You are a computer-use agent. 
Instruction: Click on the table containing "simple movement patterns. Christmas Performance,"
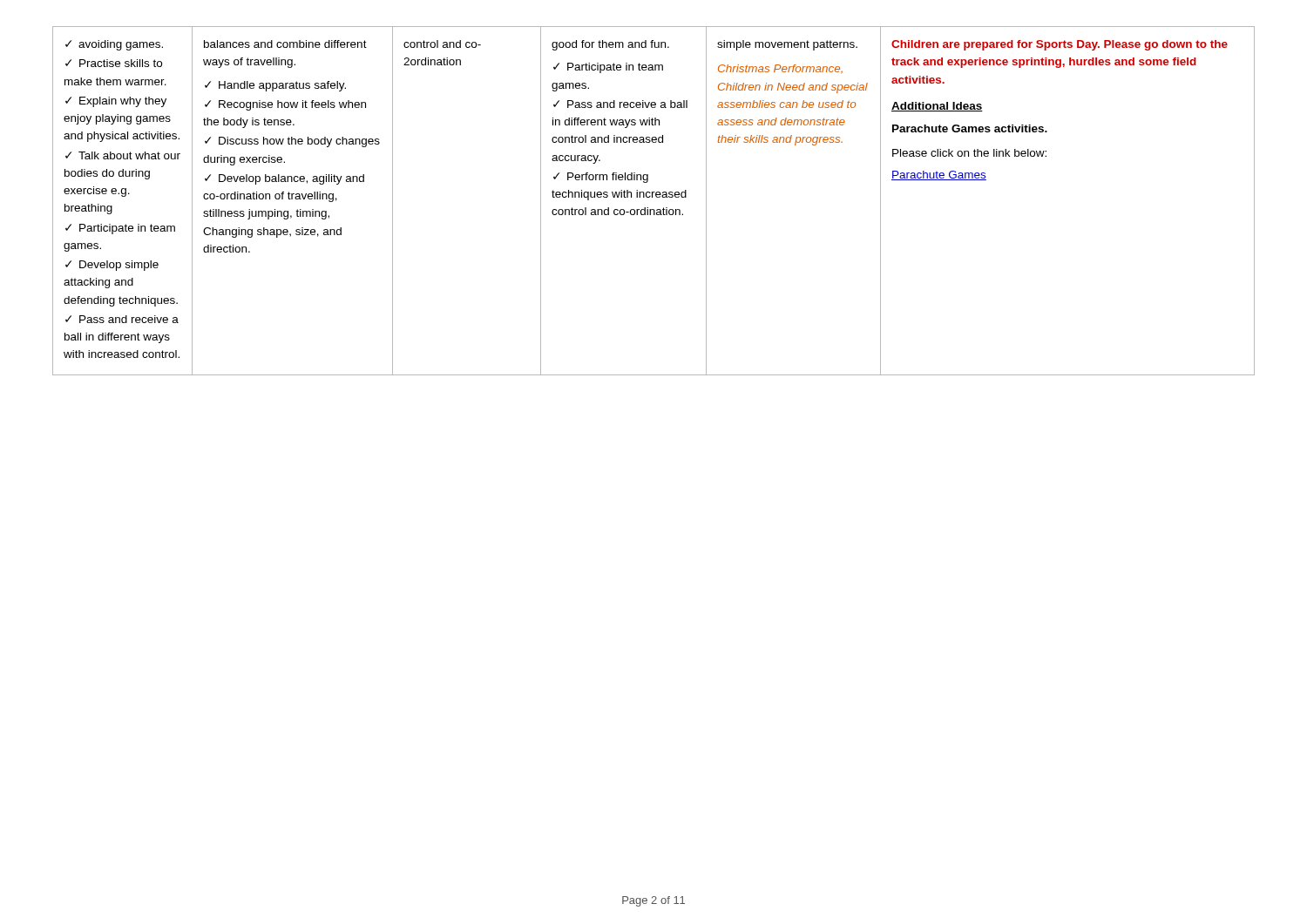(x=654, y=201)
